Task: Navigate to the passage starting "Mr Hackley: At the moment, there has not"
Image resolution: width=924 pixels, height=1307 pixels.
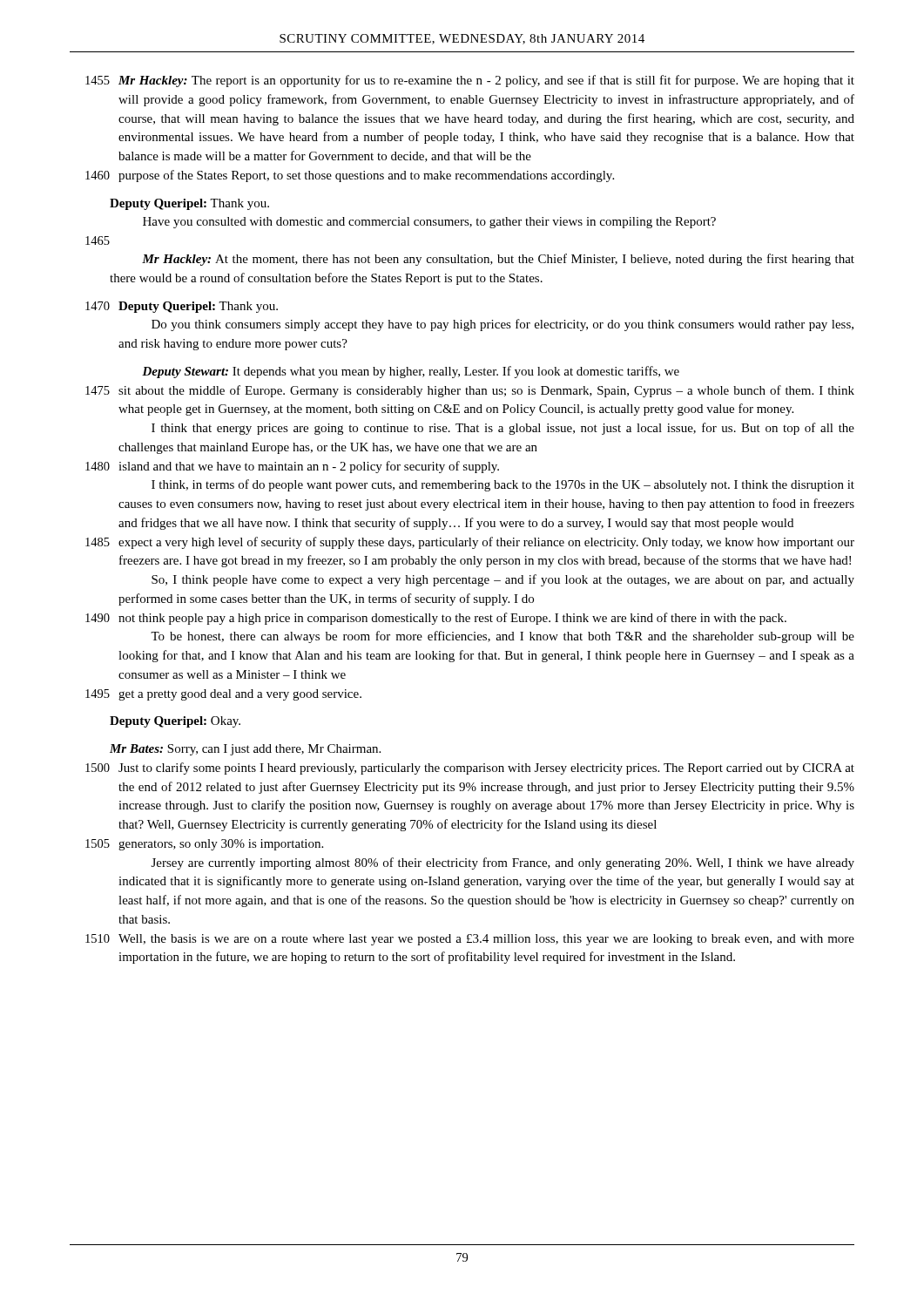Action: pos(462,269)
